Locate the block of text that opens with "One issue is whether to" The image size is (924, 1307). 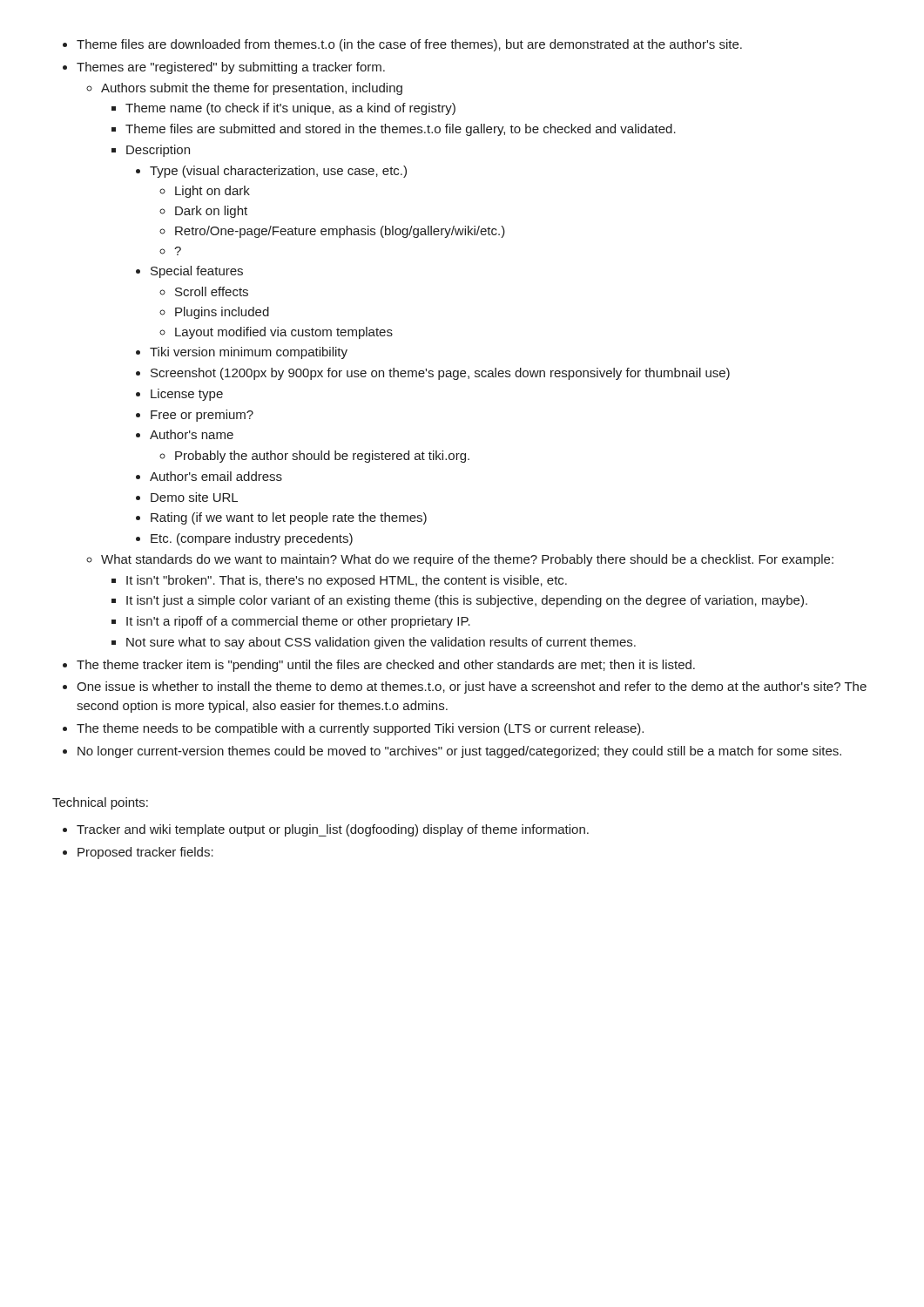[x=462, y=696]
